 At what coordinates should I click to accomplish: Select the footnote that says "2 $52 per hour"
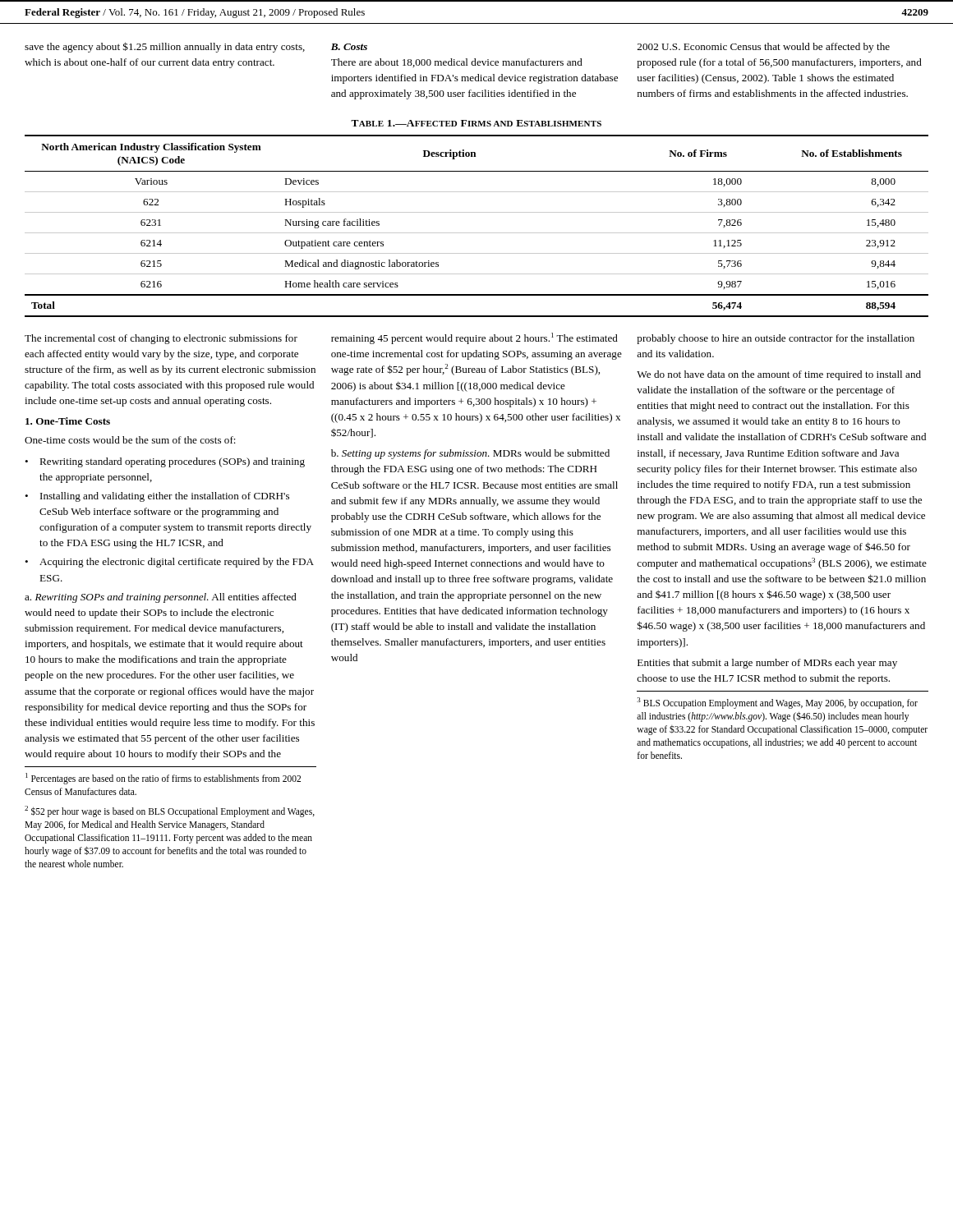tap(170, 837)
